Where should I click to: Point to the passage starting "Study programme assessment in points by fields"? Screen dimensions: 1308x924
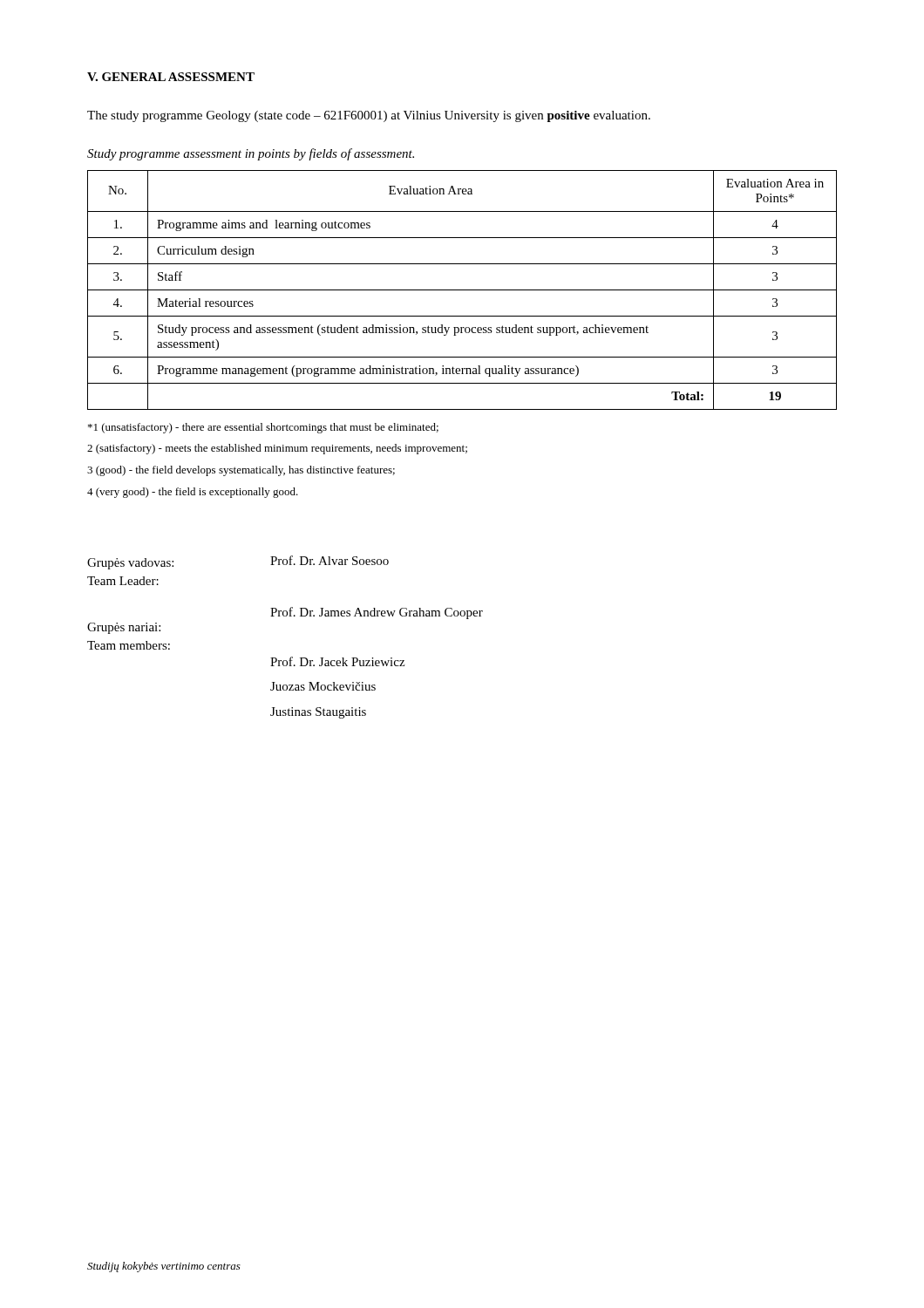(x=251, y=153)
